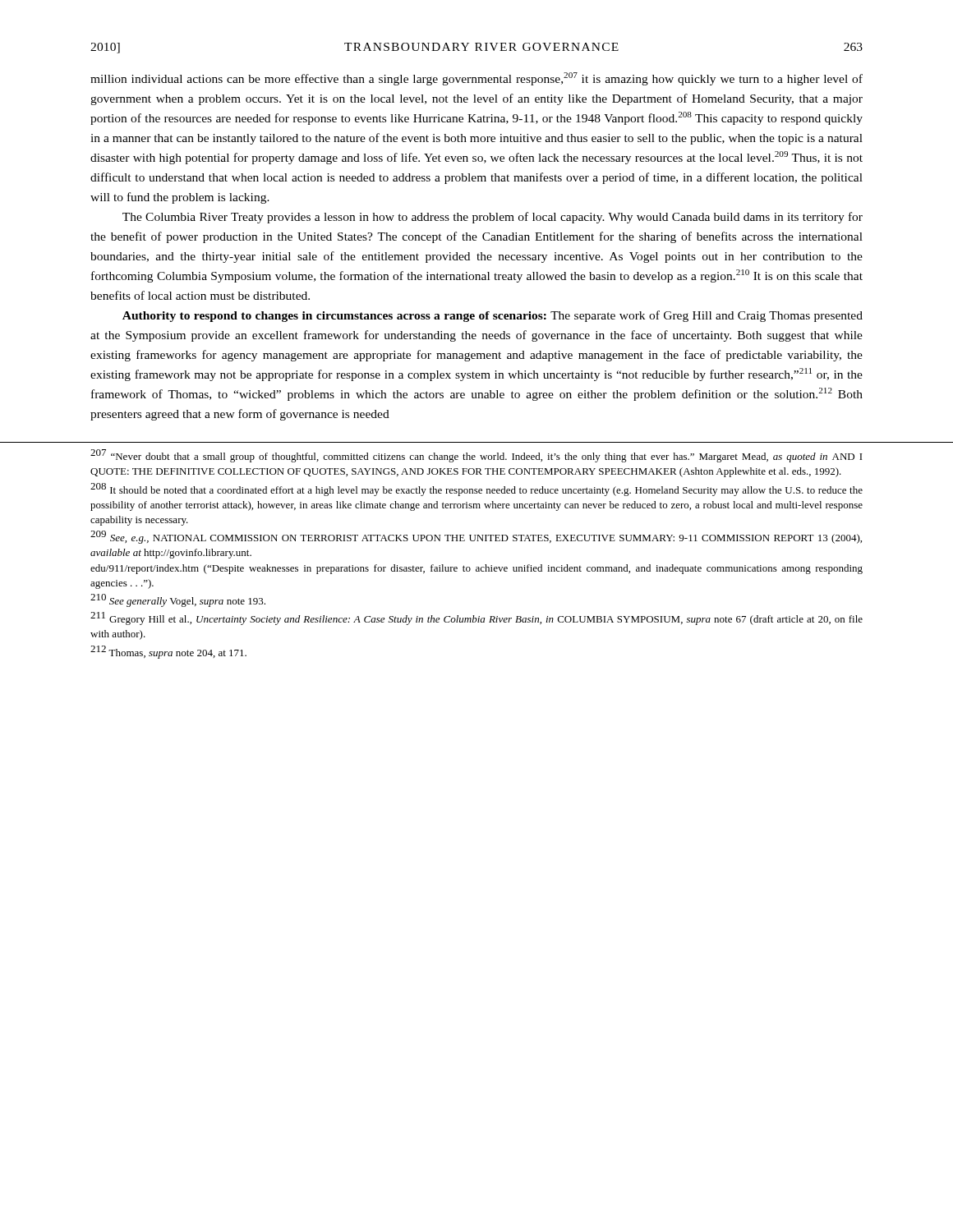
Task: Locate the text block starting "210 See generally"
Action: click(178, 600)
